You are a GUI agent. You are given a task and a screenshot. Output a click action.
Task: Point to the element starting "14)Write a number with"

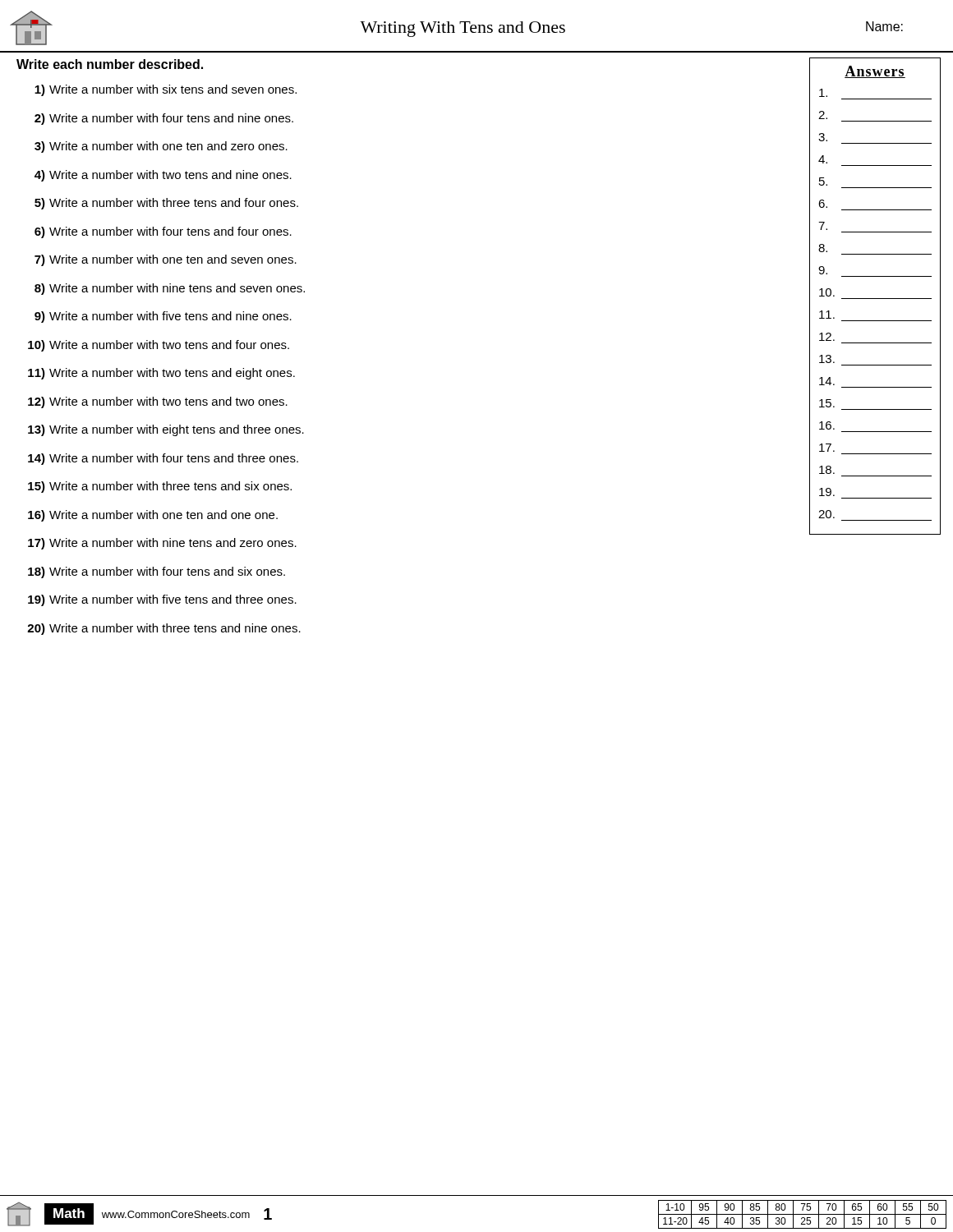point(158,458)
